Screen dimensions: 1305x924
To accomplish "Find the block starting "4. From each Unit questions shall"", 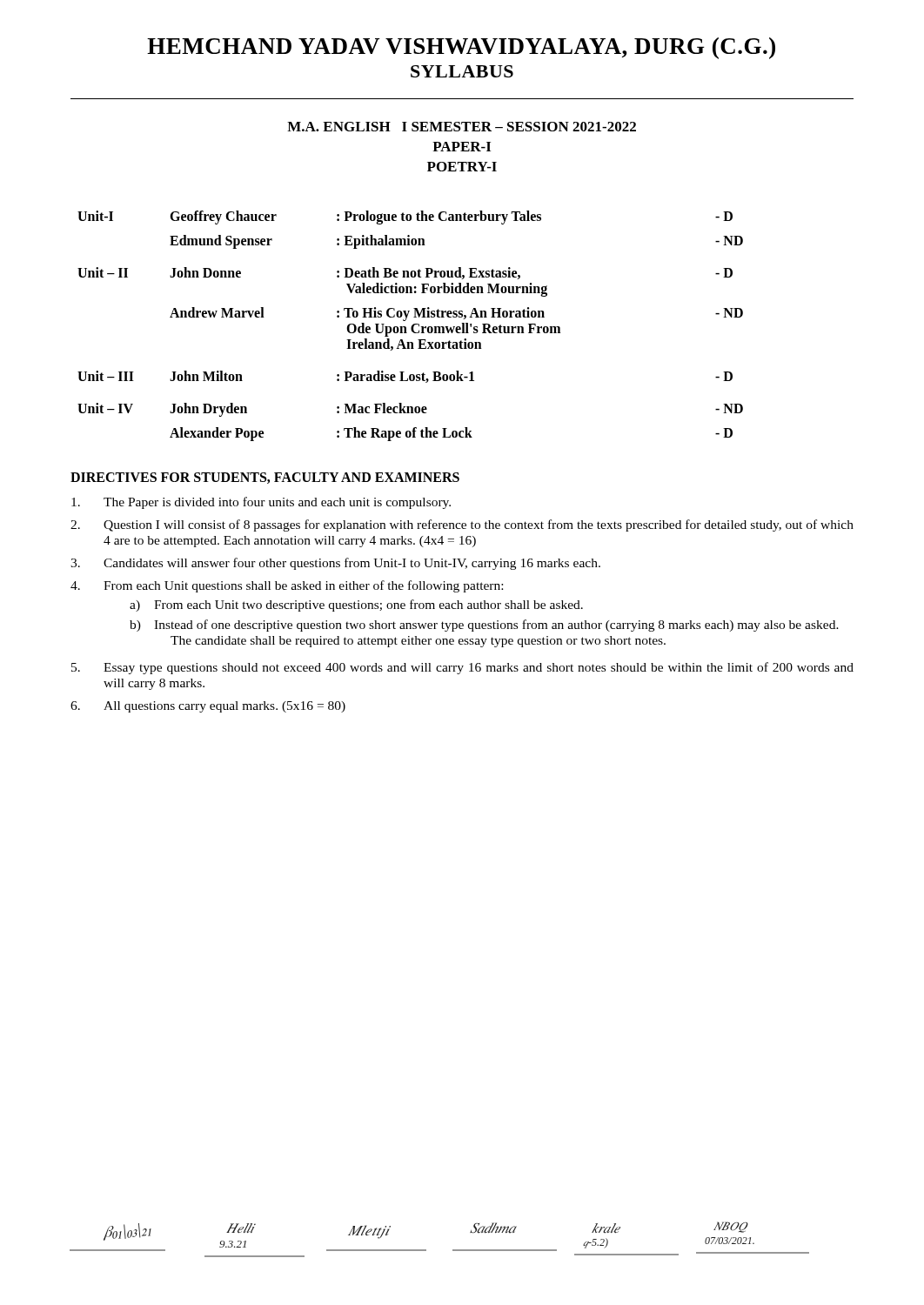I will pos(462,615).
